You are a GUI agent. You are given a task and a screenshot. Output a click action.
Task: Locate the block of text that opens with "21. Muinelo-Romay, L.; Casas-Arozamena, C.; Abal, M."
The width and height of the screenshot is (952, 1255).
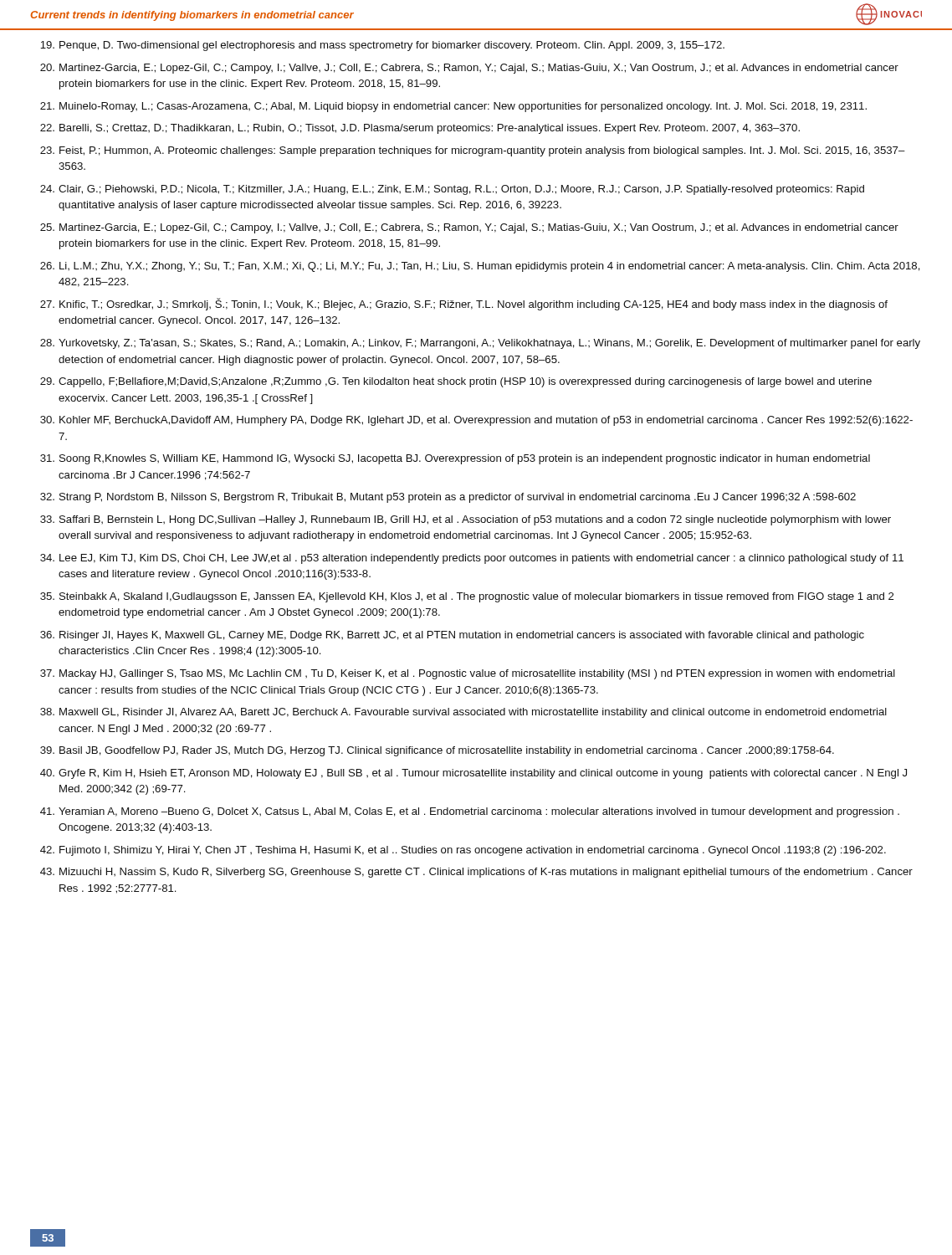point(476,106)
